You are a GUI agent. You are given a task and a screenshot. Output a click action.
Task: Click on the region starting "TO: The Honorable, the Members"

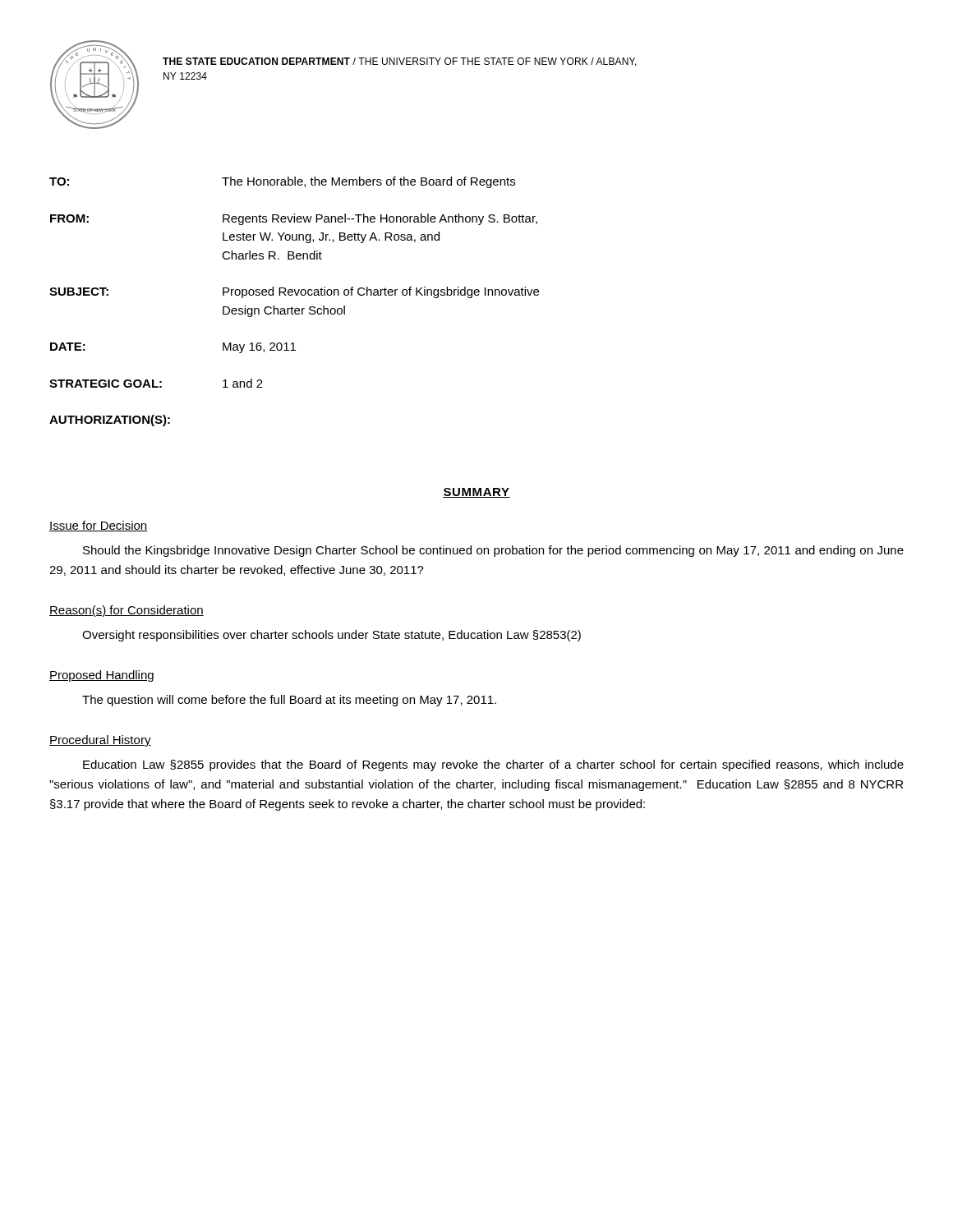click(x=476, y=182)
